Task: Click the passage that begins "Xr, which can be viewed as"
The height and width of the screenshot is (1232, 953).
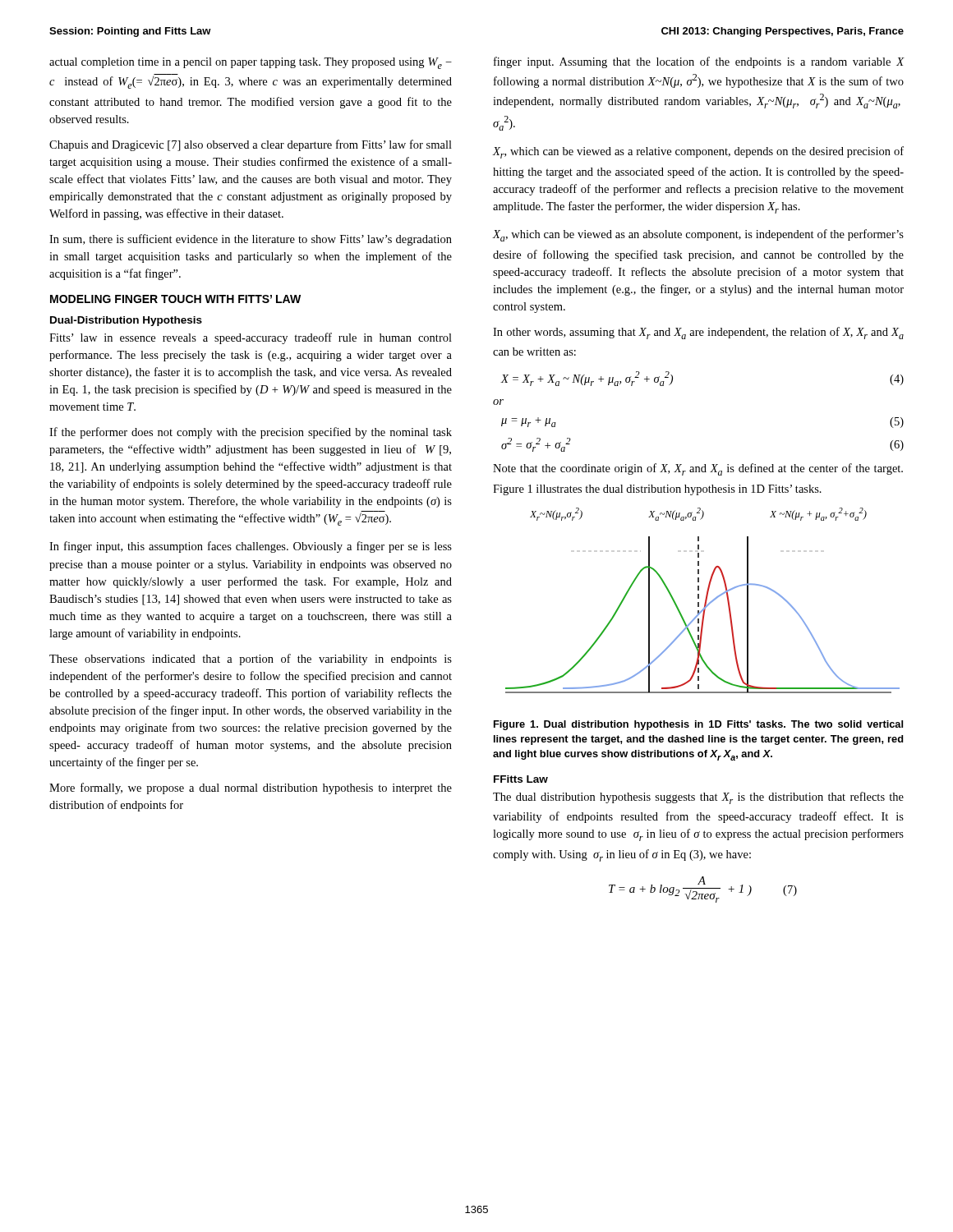Action: tap(698, 180)
